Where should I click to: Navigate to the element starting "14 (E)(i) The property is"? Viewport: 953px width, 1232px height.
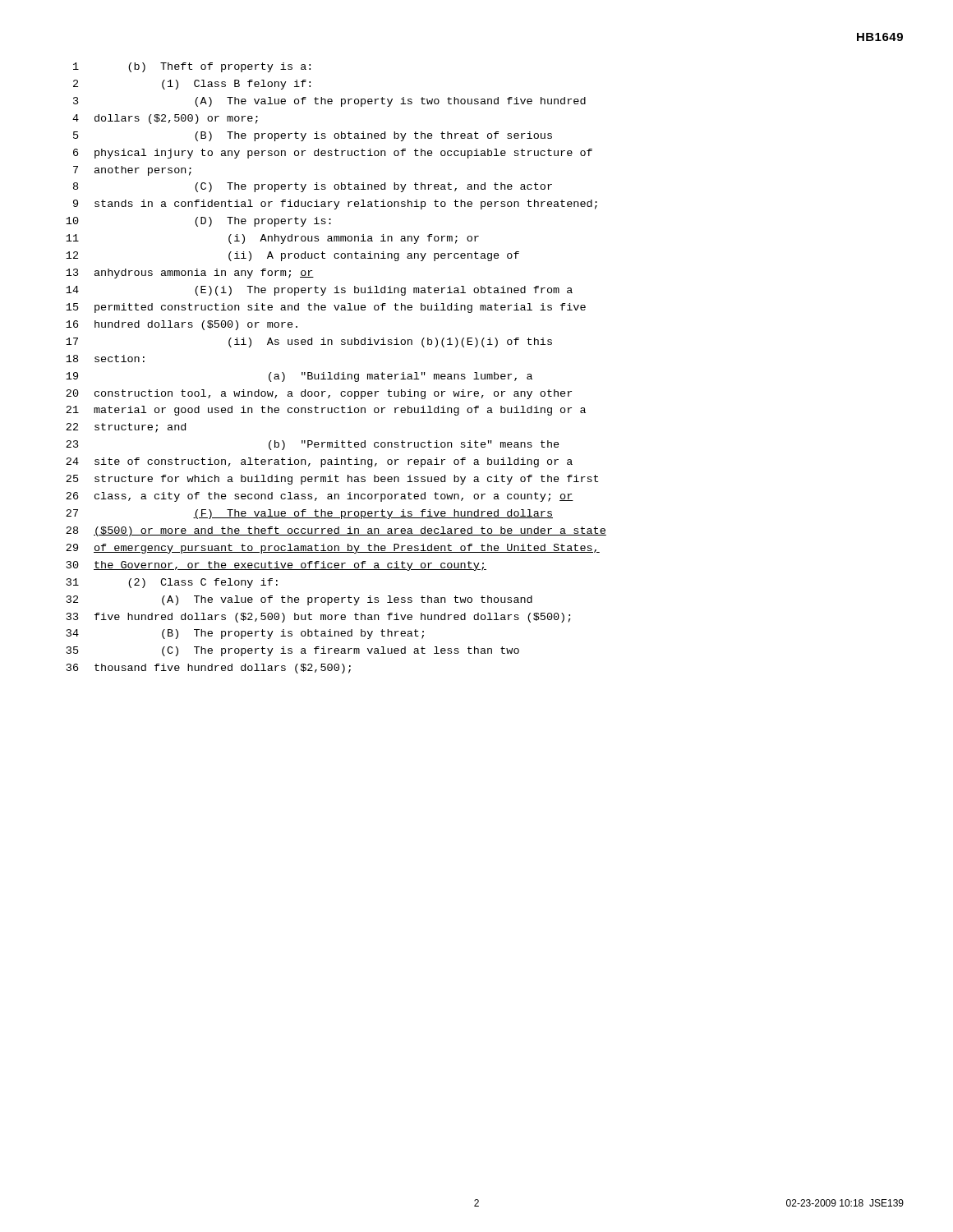(x=476, y=291)
